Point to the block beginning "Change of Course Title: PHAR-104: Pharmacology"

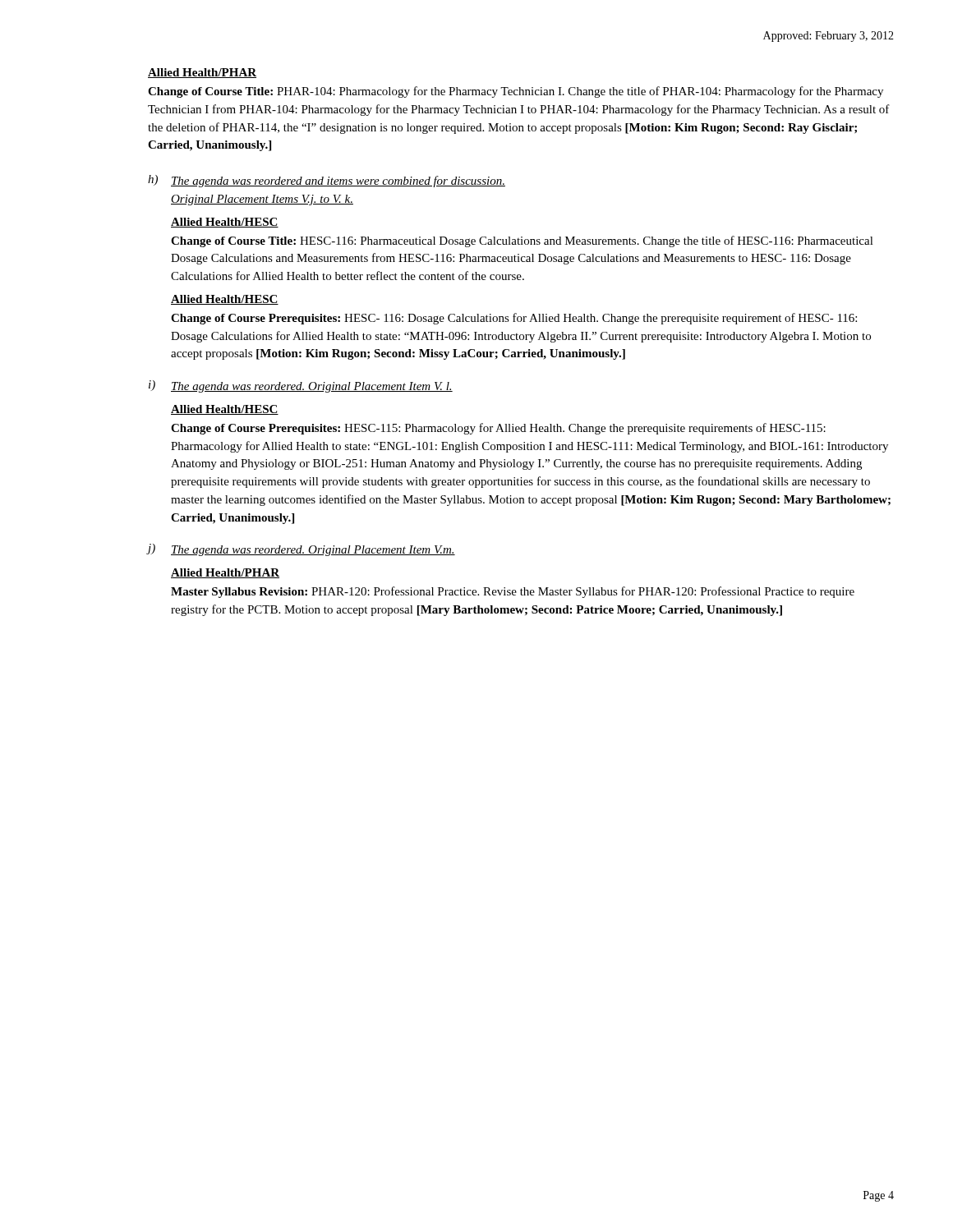tap(521, 119)
